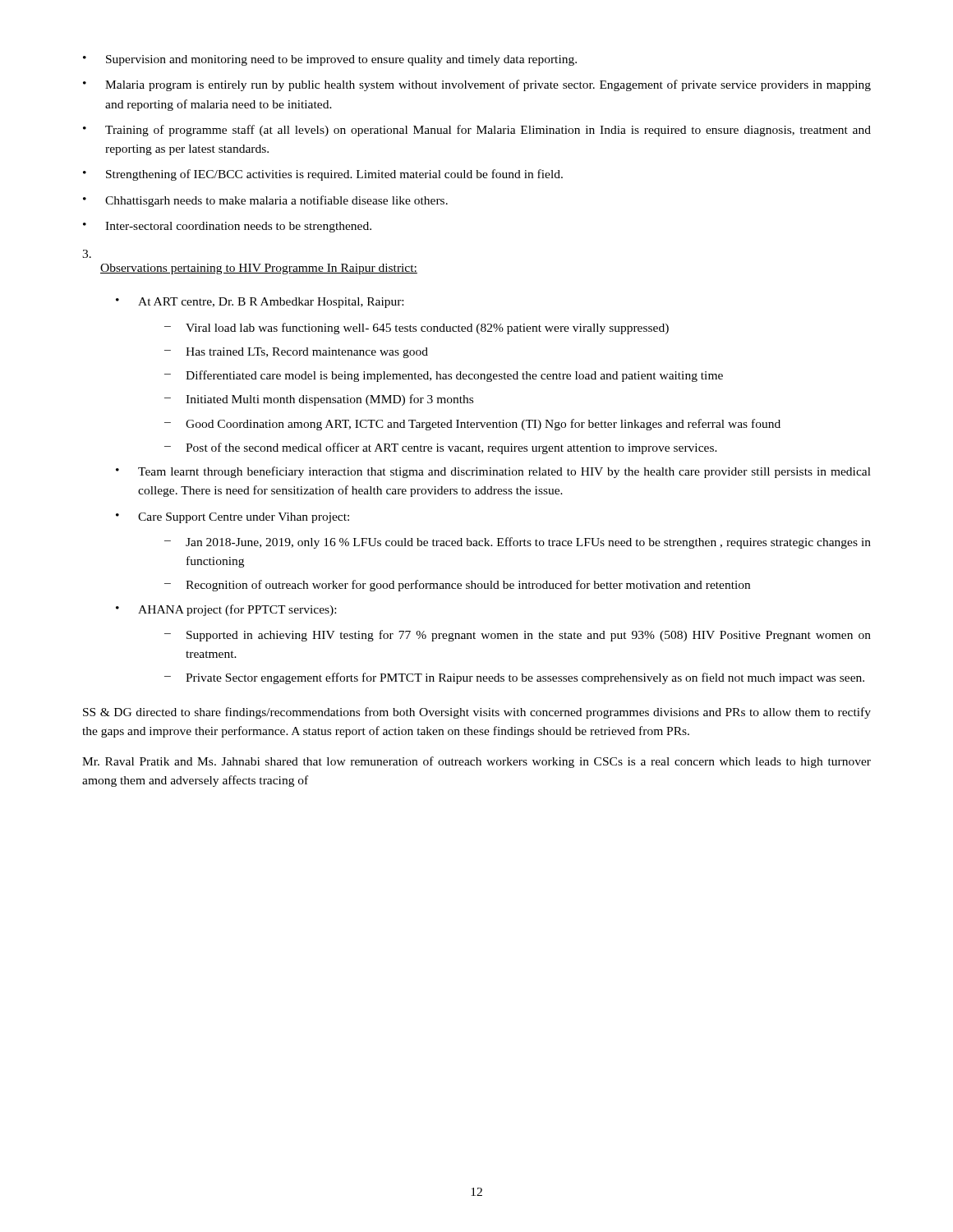Find the block on this page that starts "– Differentiated care model is"
953x1232 pixels.
[518, 375]
